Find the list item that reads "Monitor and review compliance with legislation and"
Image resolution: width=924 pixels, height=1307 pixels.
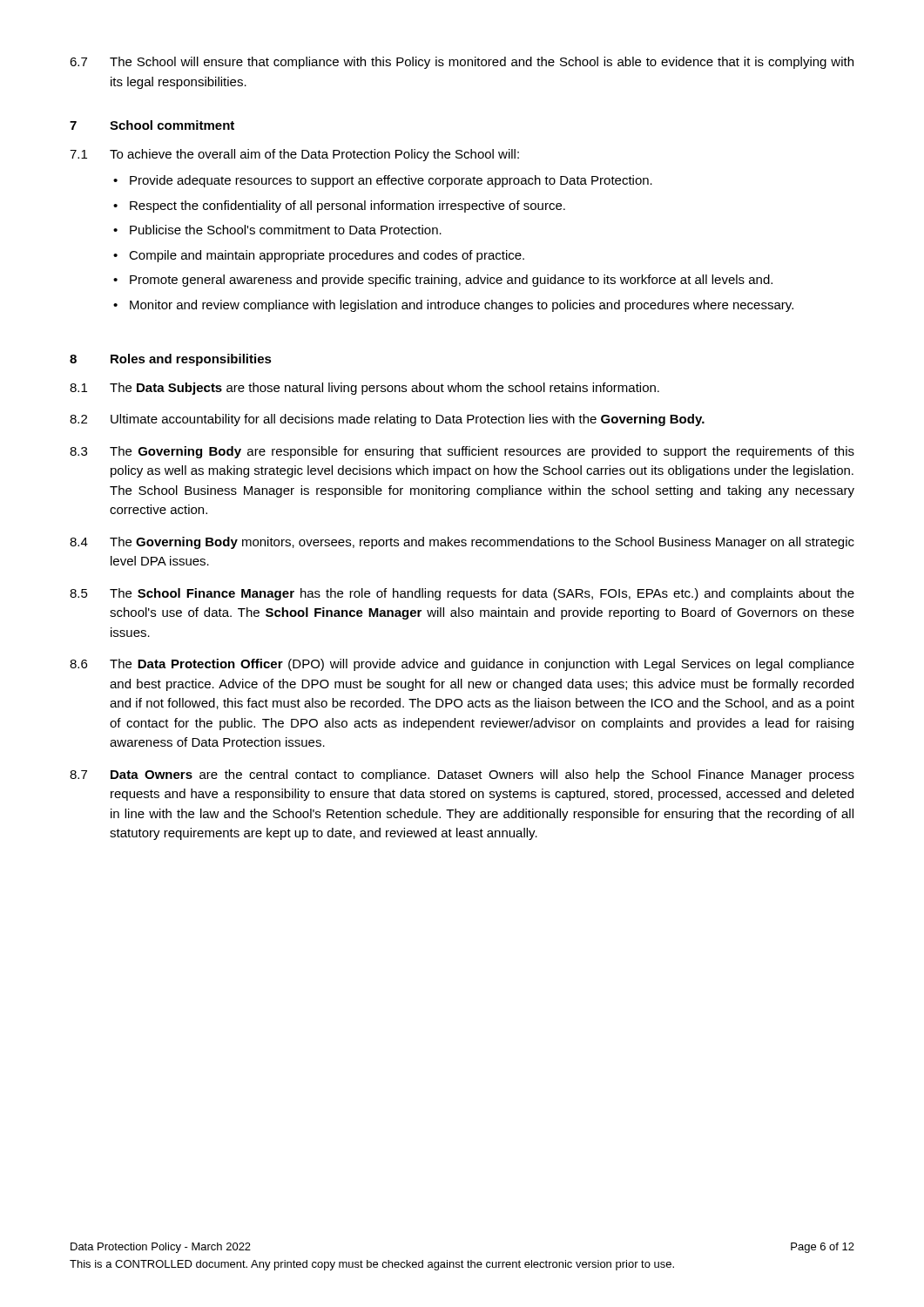462,304
